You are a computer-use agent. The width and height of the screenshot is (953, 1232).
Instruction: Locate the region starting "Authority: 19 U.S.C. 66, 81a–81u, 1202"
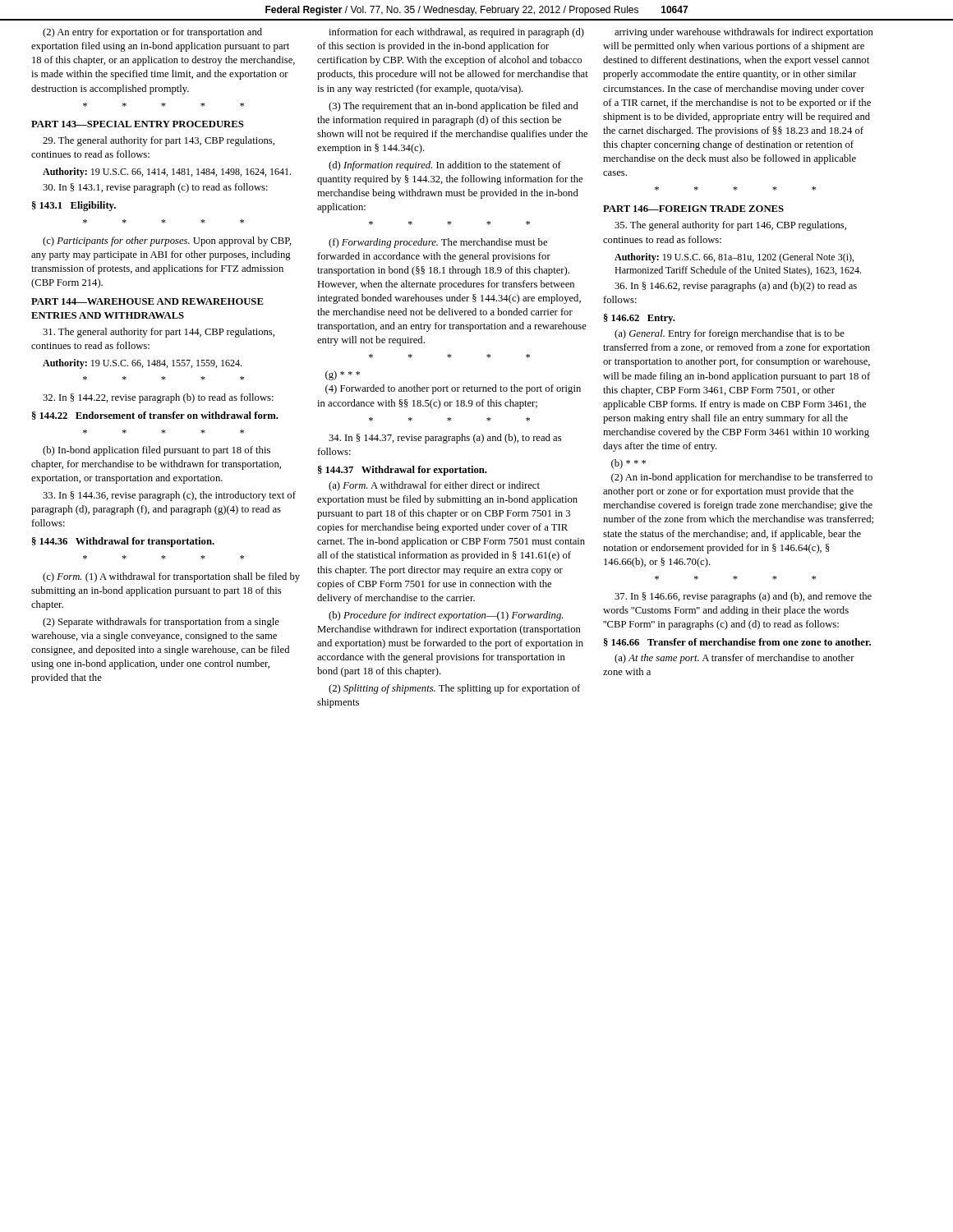(738, 263)
